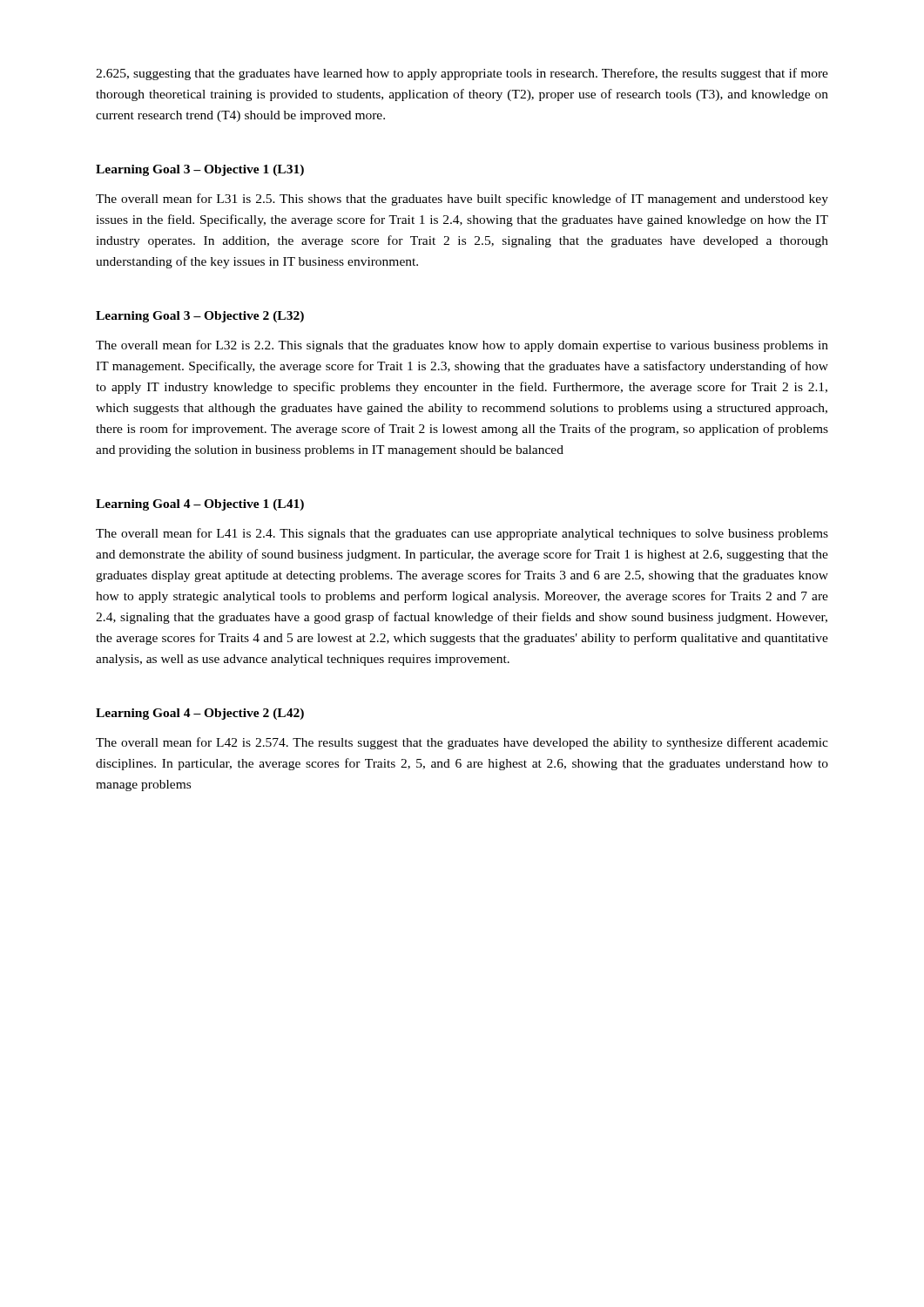
Task: Click where it says "Learning Goal 4 – Objective 2 (L42)"
Action: tap(200, 713)
